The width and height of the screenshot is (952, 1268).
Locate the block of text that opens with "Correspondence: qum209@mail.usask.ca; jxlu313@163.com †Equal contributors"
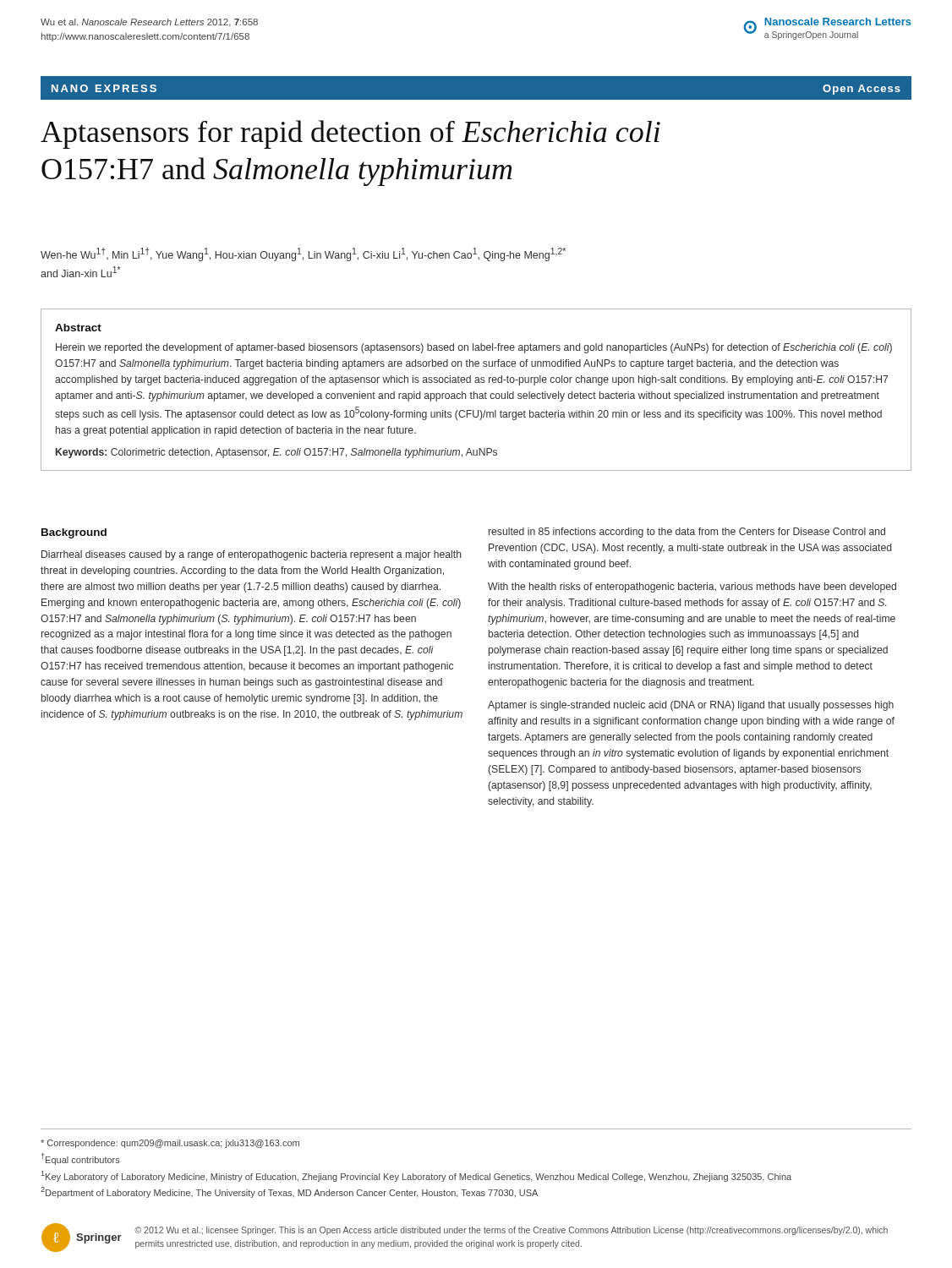(x=416, y=1168)
